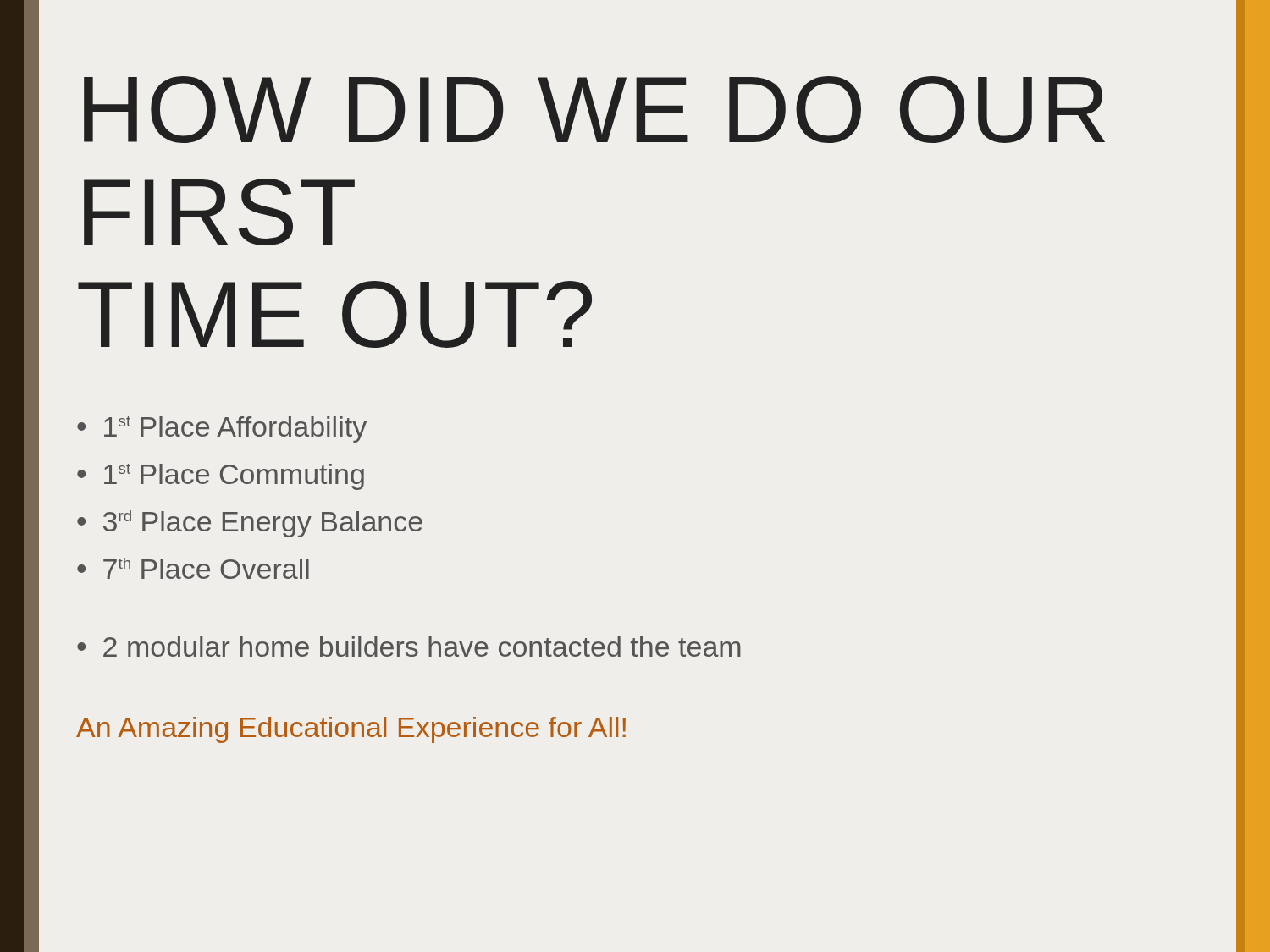1270x952 pixels.
Task: Click on the text block containing "An Amazing Educational Experience for"
Action: (352, 727)
